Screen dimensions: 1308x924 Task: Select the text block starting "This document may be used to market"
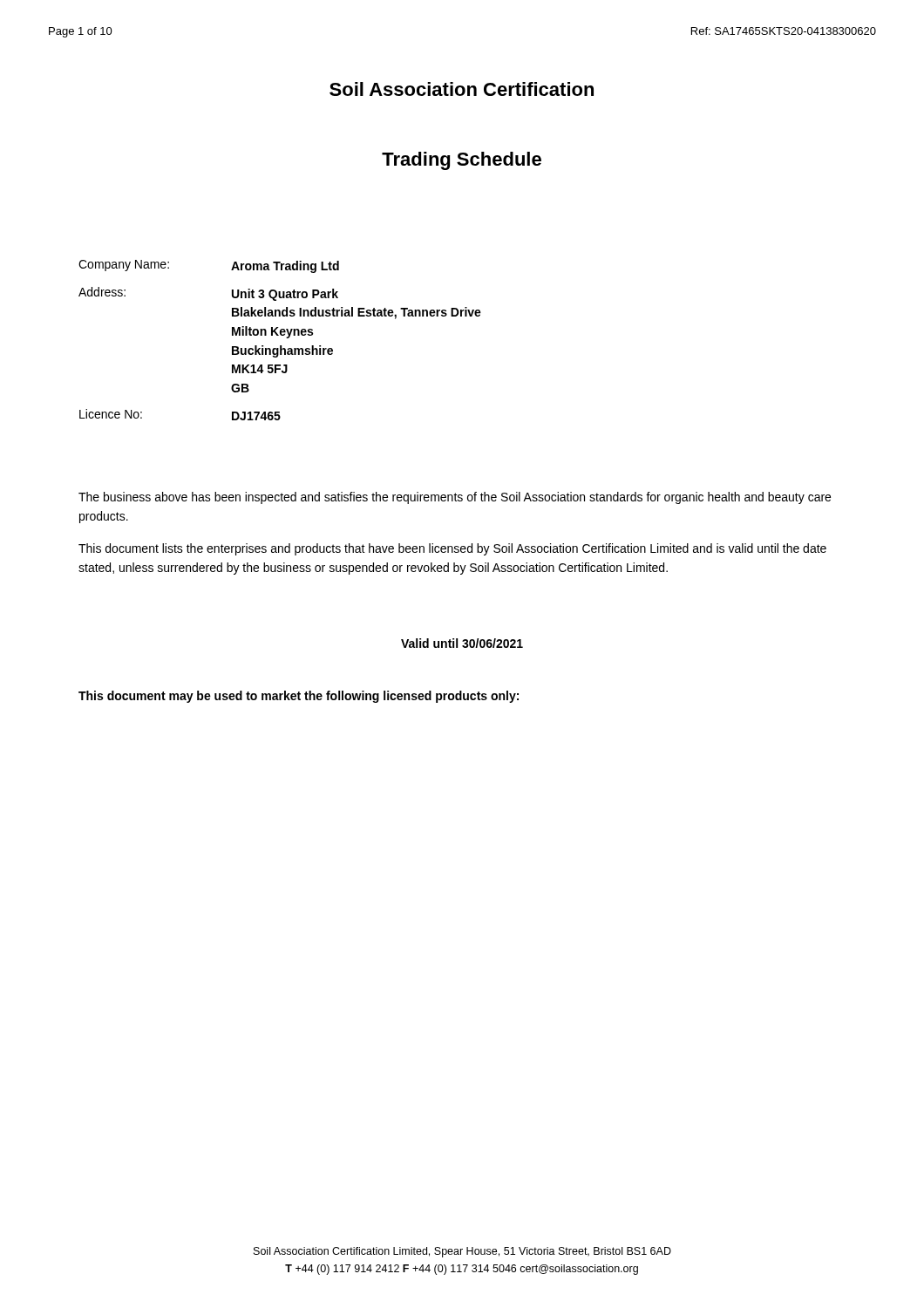(x=462, y=696)
